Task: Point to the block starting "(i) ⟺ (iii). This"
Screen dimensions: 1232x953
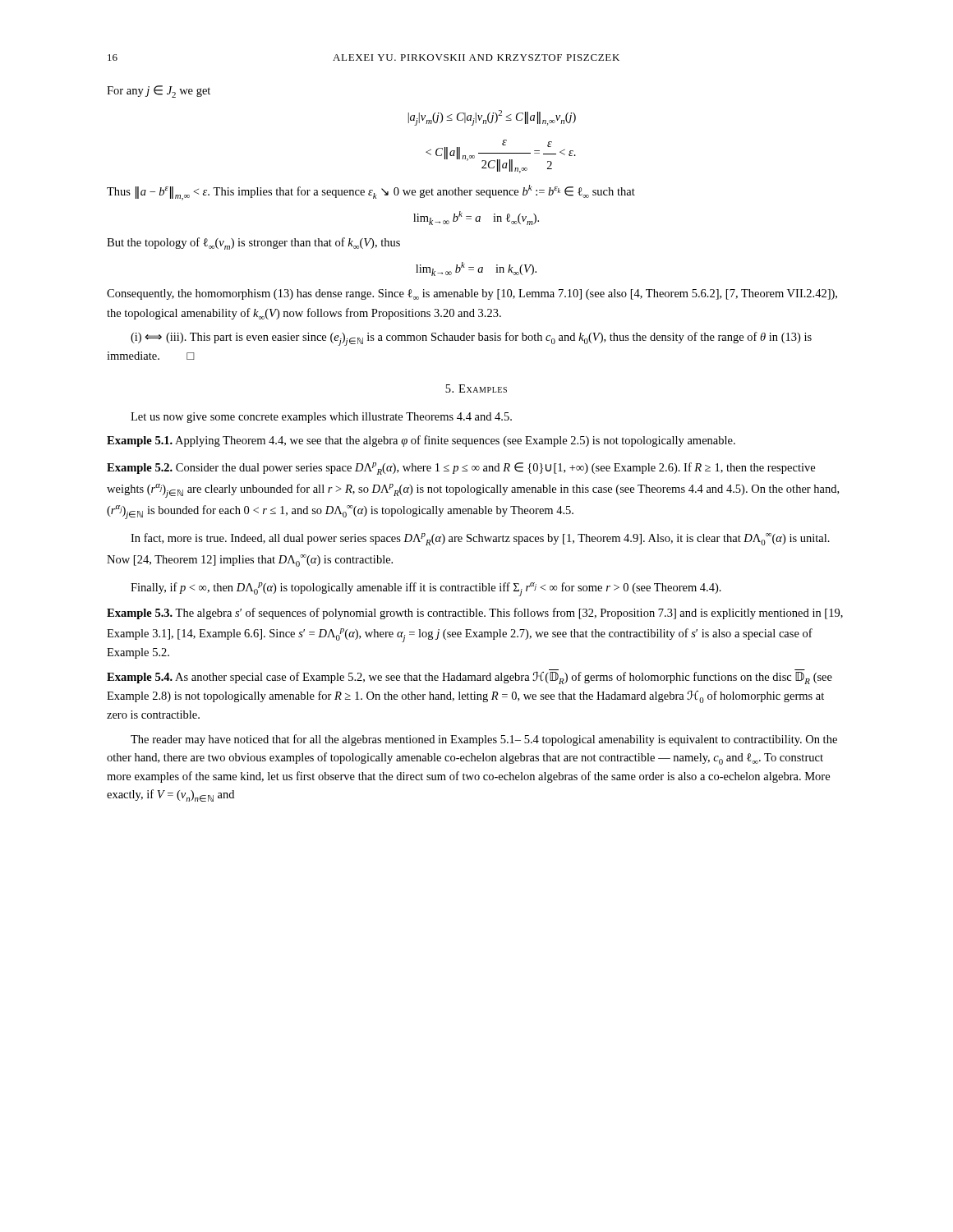Action: (x=476, y=347)
